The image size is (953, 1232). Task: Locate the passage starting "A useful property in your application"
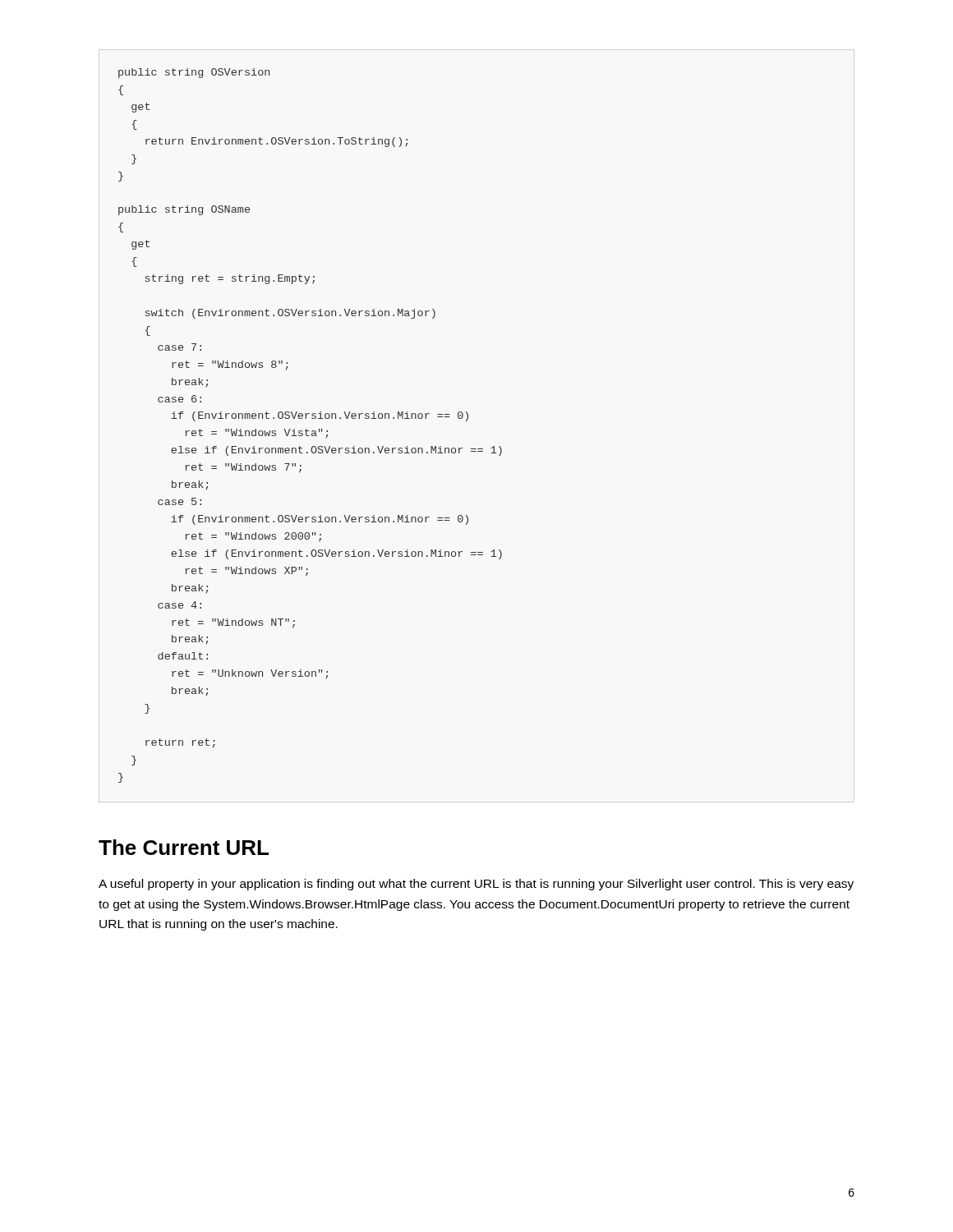[x=476, y=904]
